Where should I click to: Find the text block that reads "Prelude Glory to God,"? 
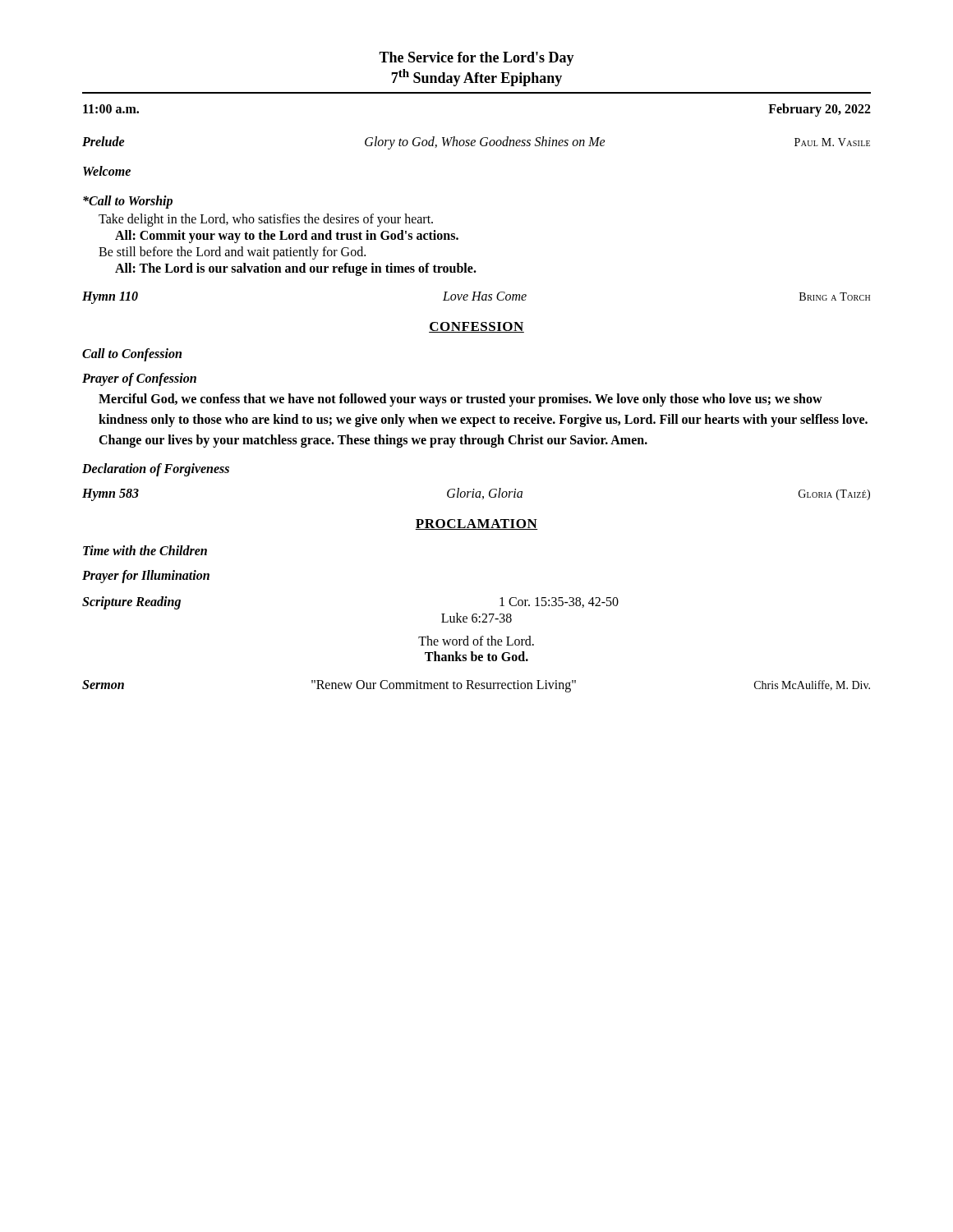[476, 142]
